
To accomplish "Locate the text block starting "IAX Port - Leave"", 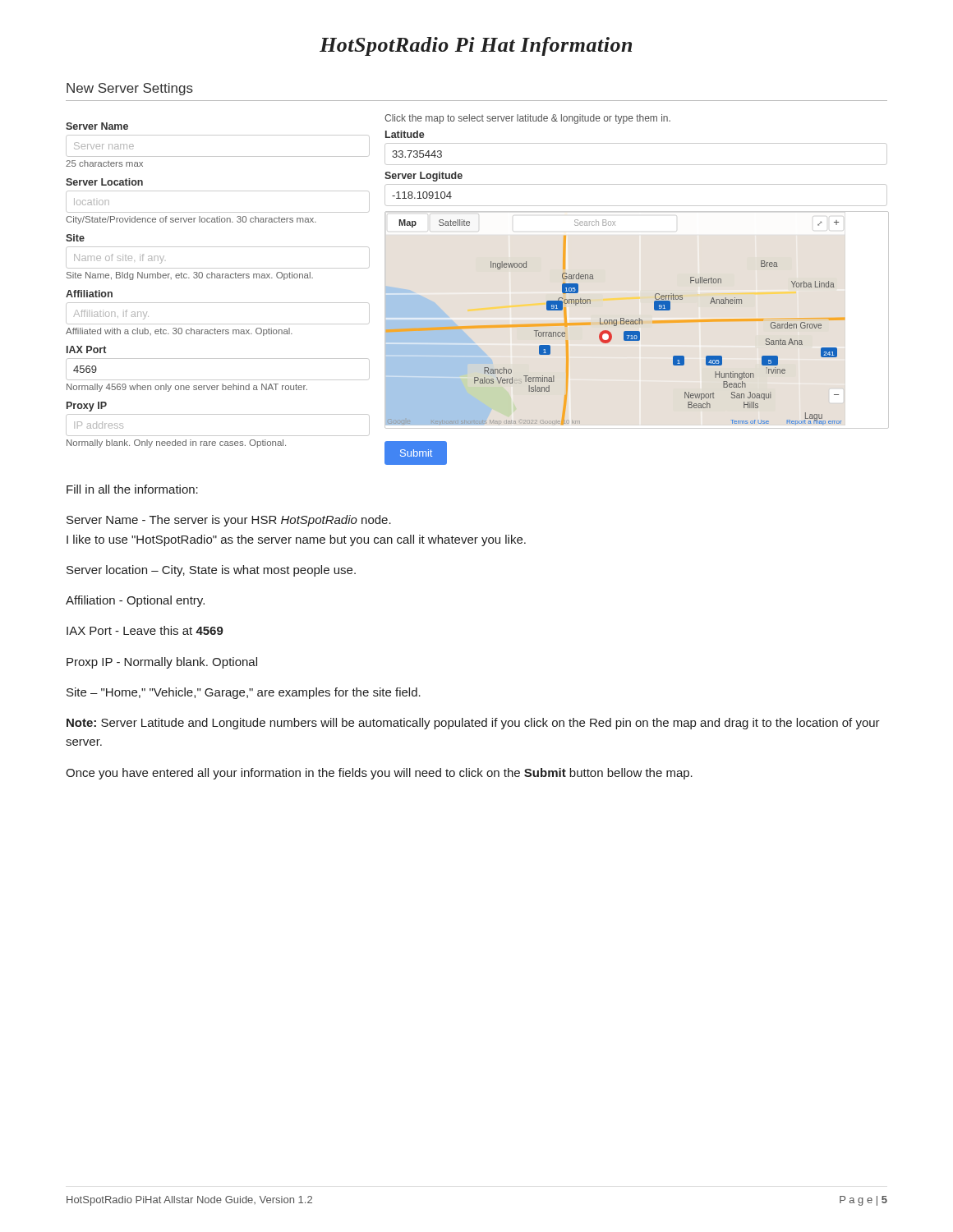I will (x=145, y=631).
